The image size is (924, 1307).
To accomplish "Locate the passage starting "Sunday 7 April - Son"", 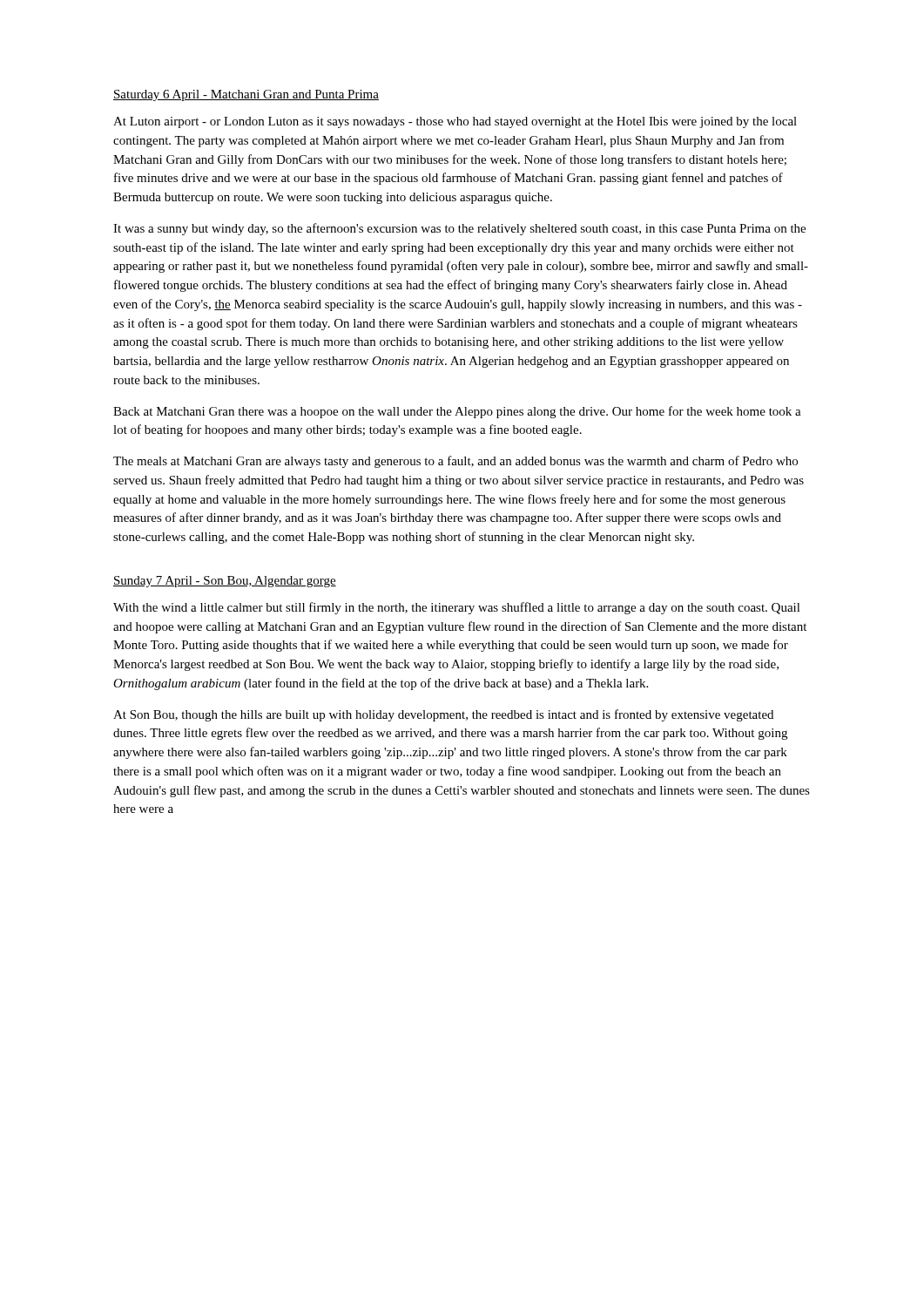I will click(224, 580).
